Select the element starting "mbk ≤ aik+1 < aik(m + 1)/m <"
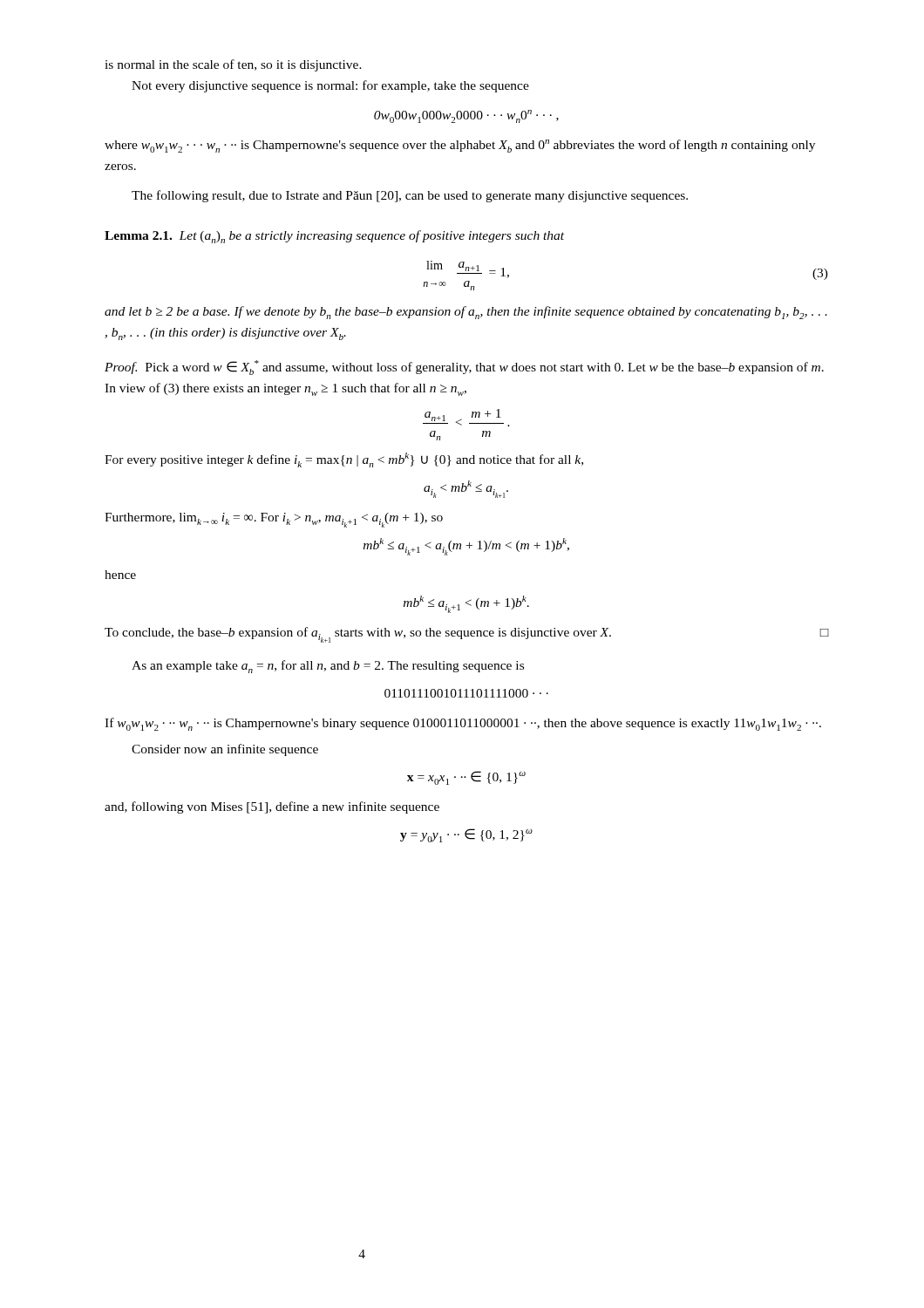 (x=466, y=546)
